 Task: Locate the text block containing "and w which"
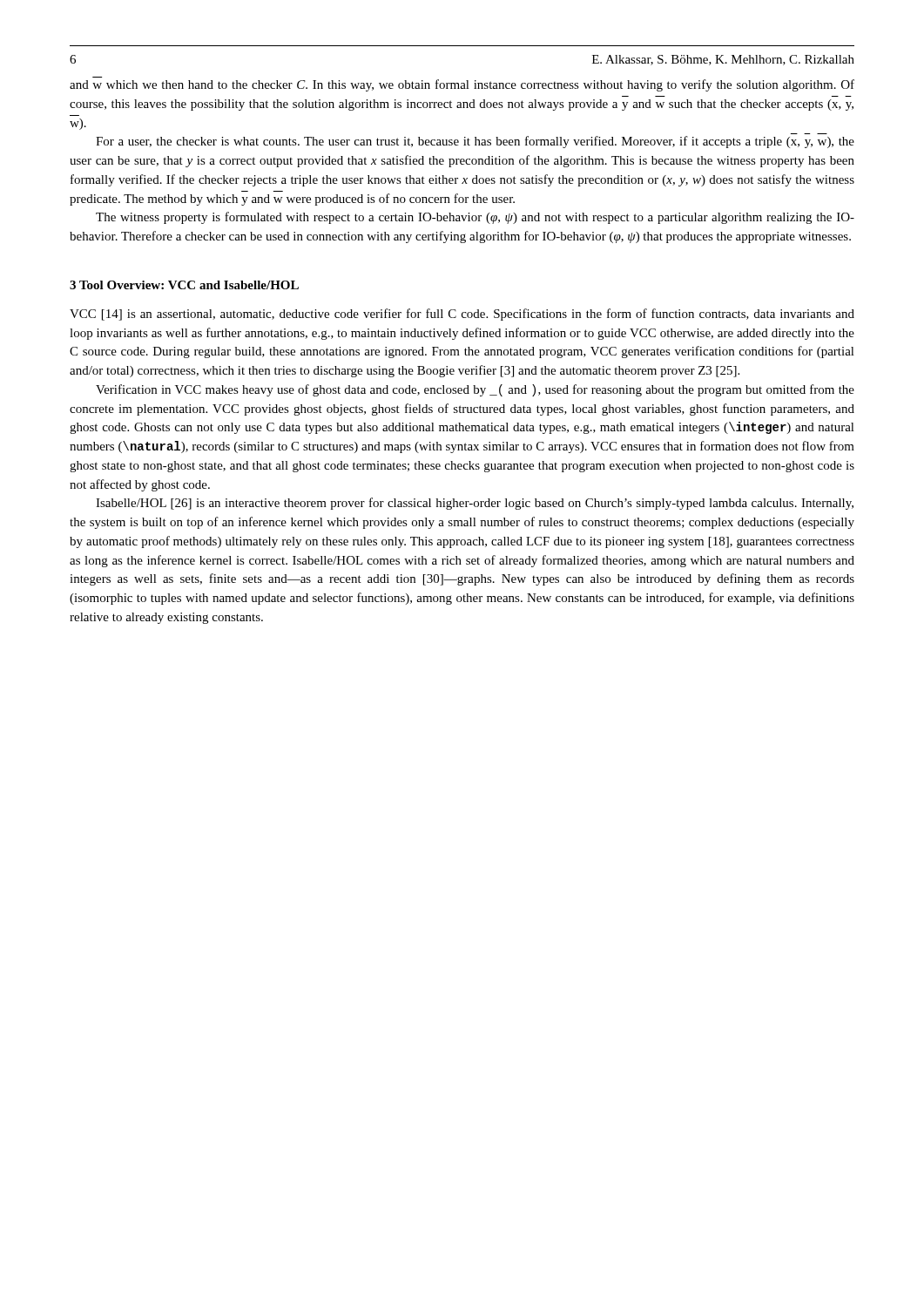point(462,104)
